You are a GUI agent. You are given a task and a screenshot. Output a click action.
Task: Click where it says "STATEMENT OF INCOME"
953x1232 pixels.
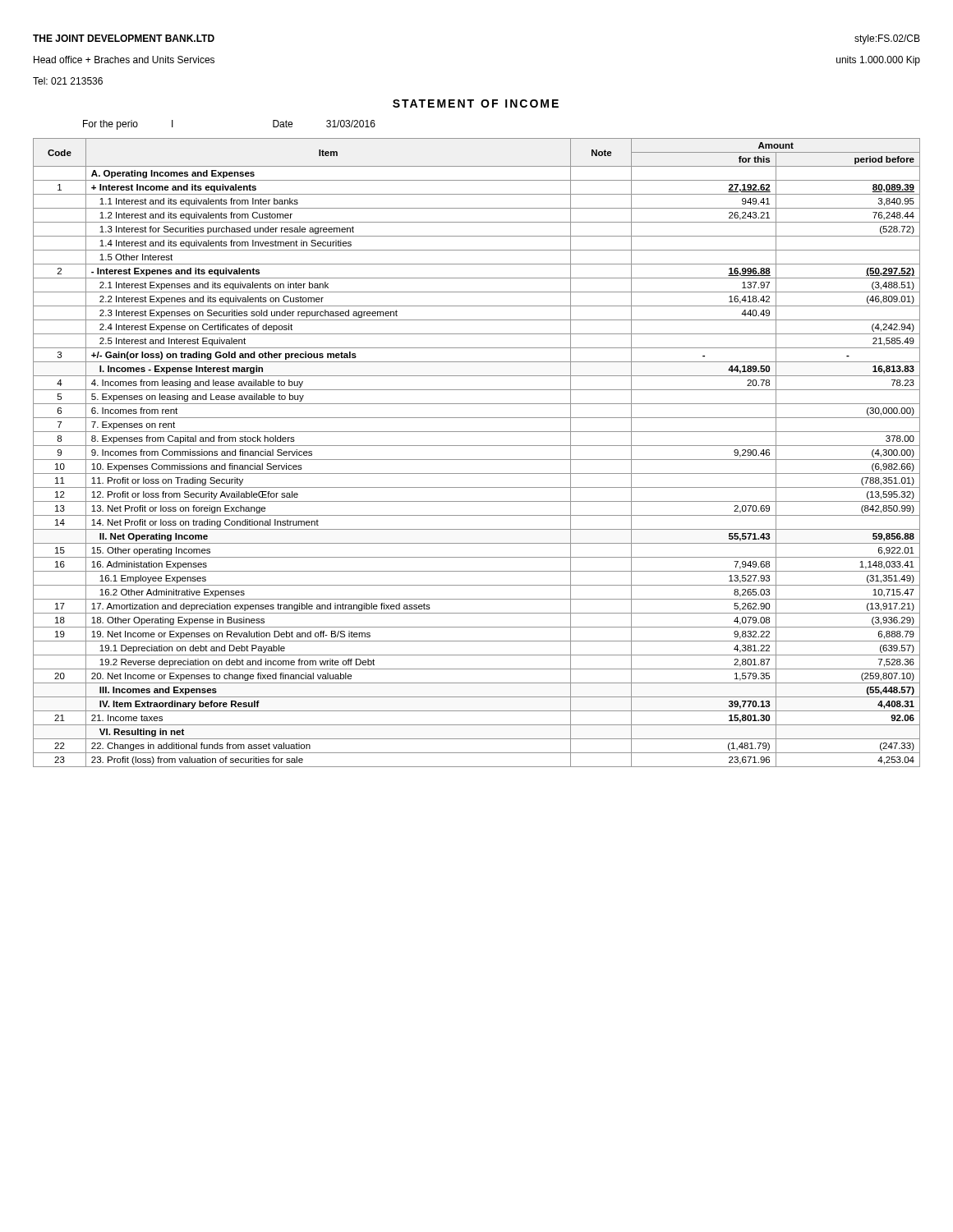476,103
